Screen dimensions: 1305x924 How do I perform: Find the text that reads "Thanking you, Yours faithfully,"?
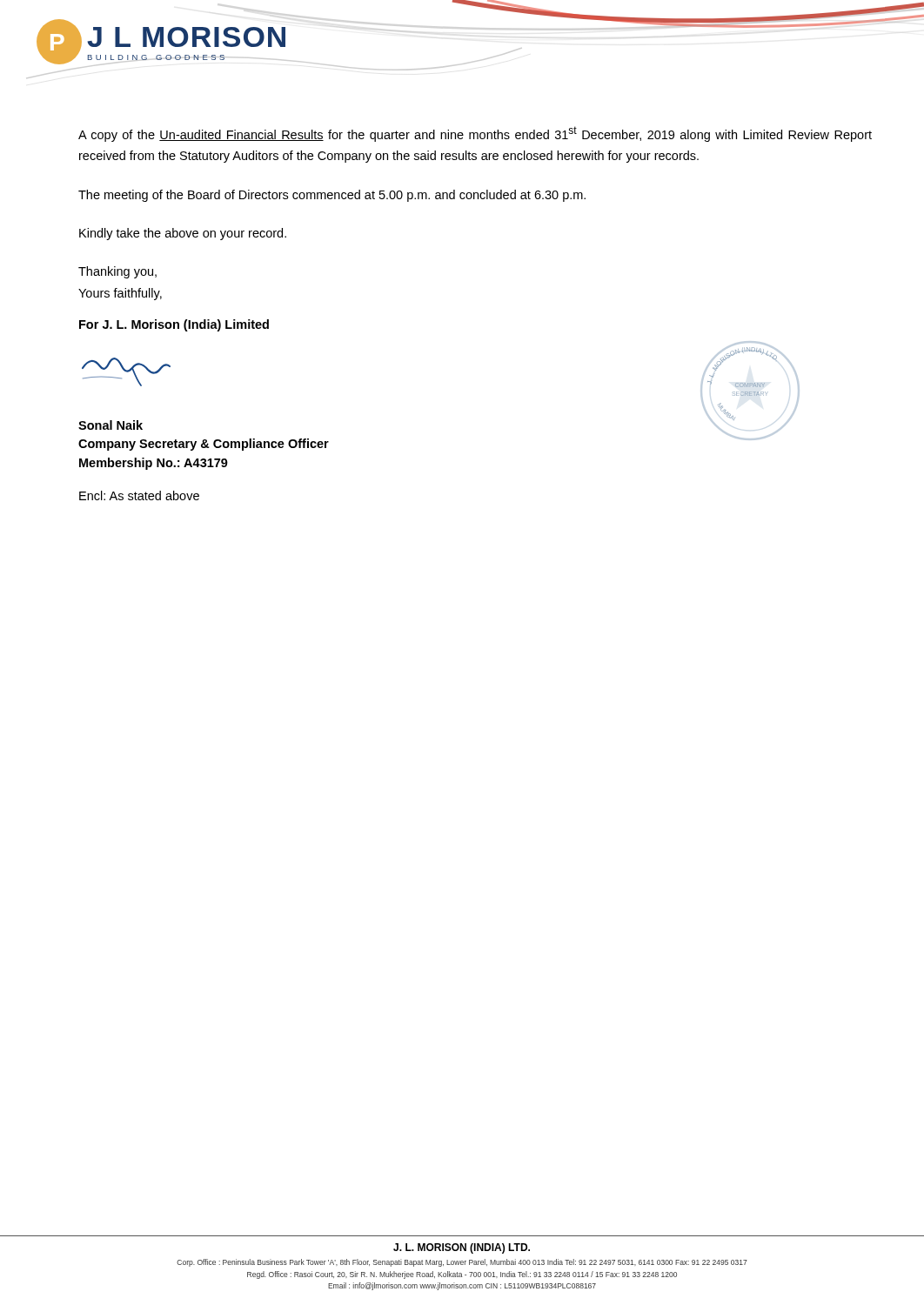tap(120, 282)
